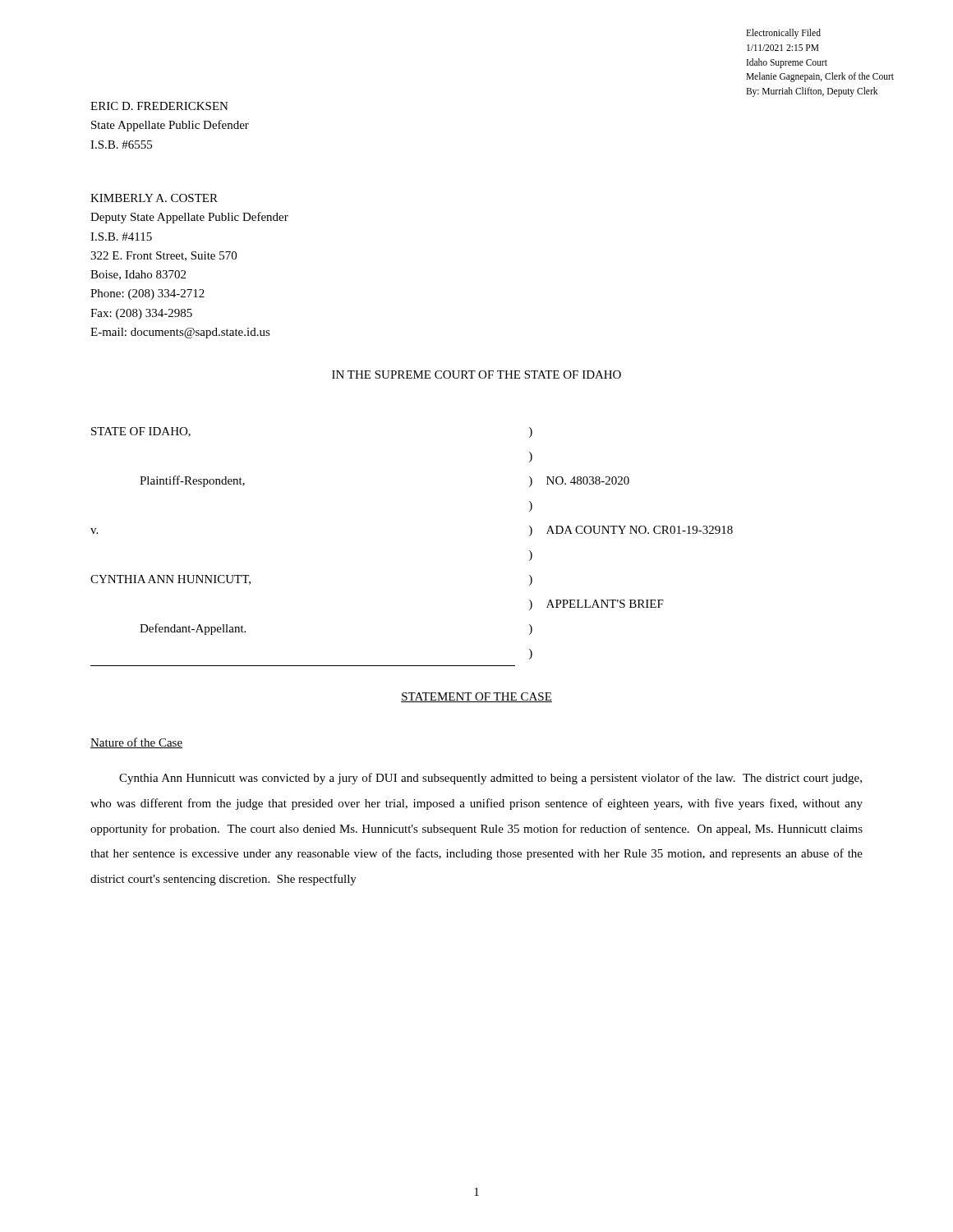Screen dimensions: 1232x953
Task: Locate the text block that says "ERIC D. FREDERICKSEN State Appellate"
Action: (x=170, y=125)
